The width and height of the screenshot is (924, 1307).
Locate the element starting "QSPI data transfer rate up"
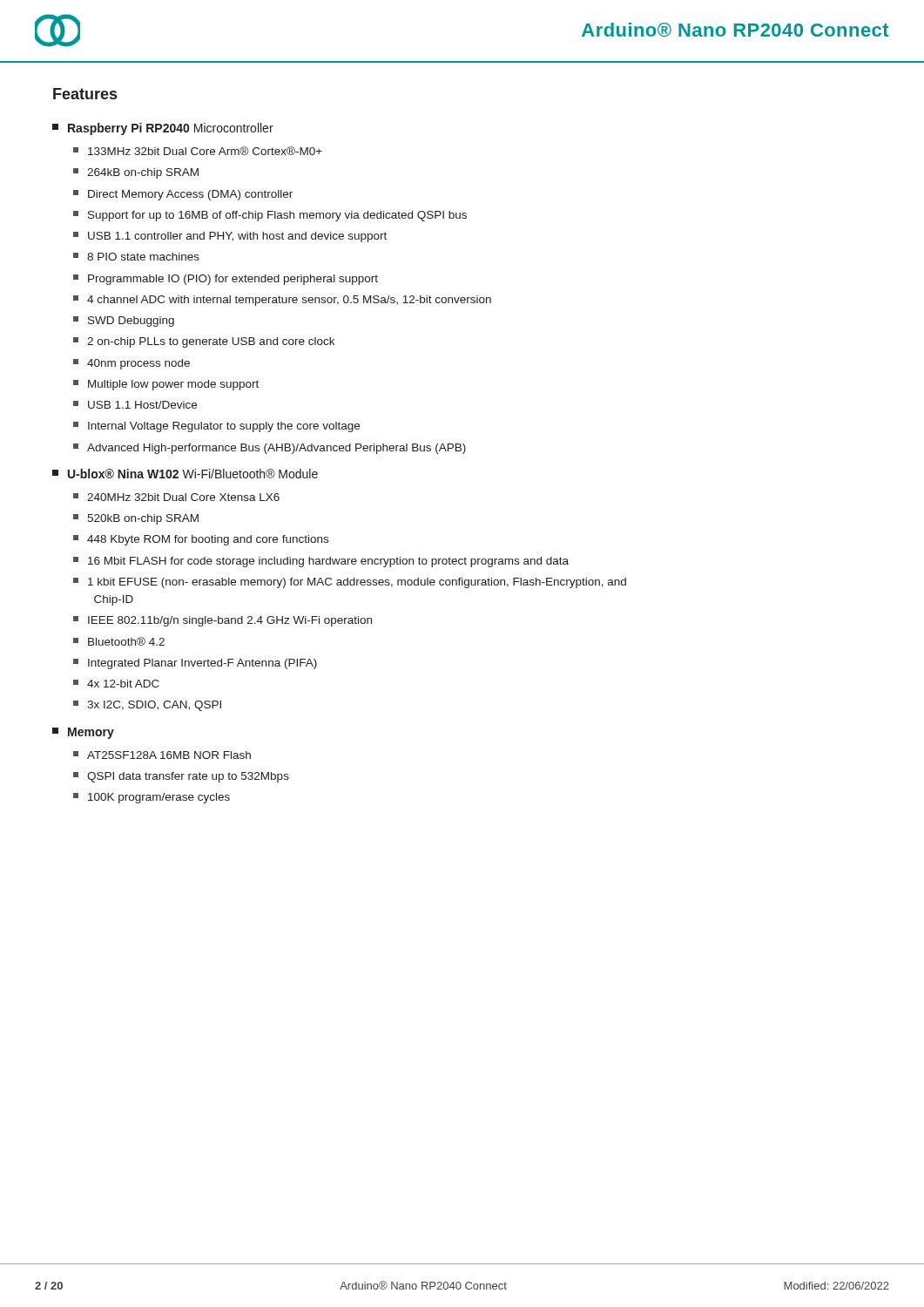pos(181,776)
